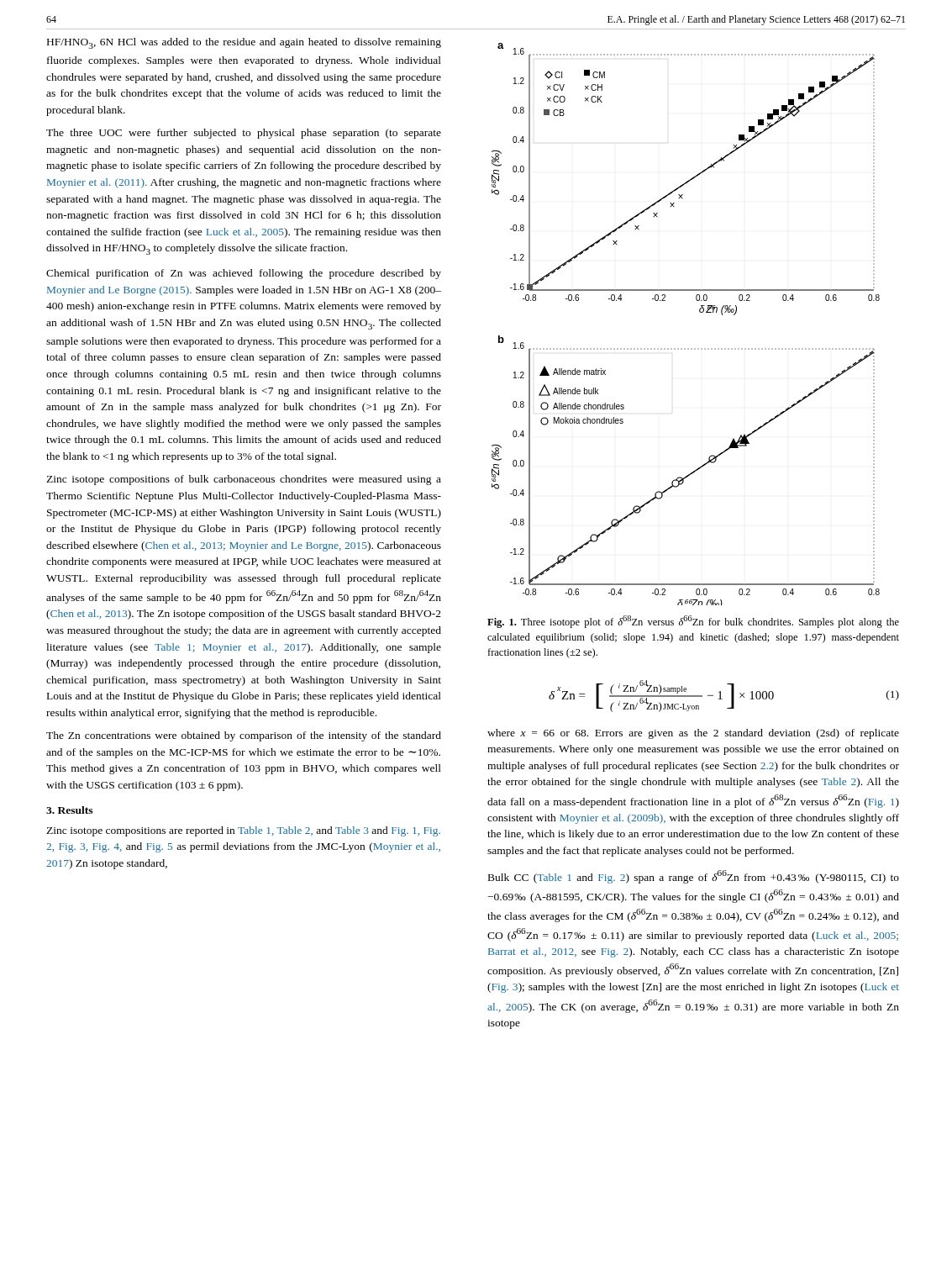Click on the passage starting "Zinc isotope compositions of bulk carbonaceous"

(244, 596)
